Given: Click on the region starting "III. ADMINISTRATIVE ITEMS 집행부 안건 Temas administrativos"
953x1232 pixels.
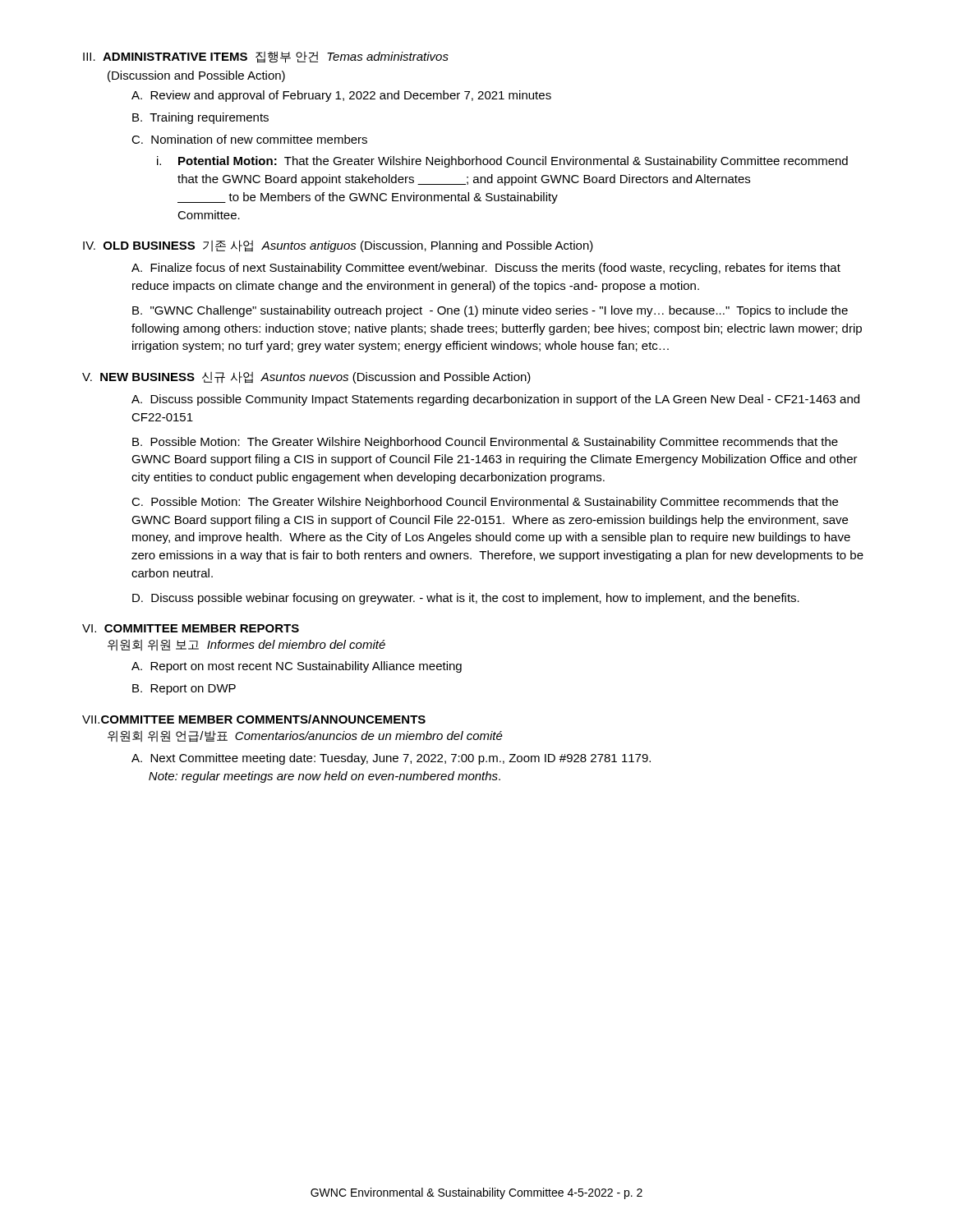Looking at the screenshot, I should (265, 56).
